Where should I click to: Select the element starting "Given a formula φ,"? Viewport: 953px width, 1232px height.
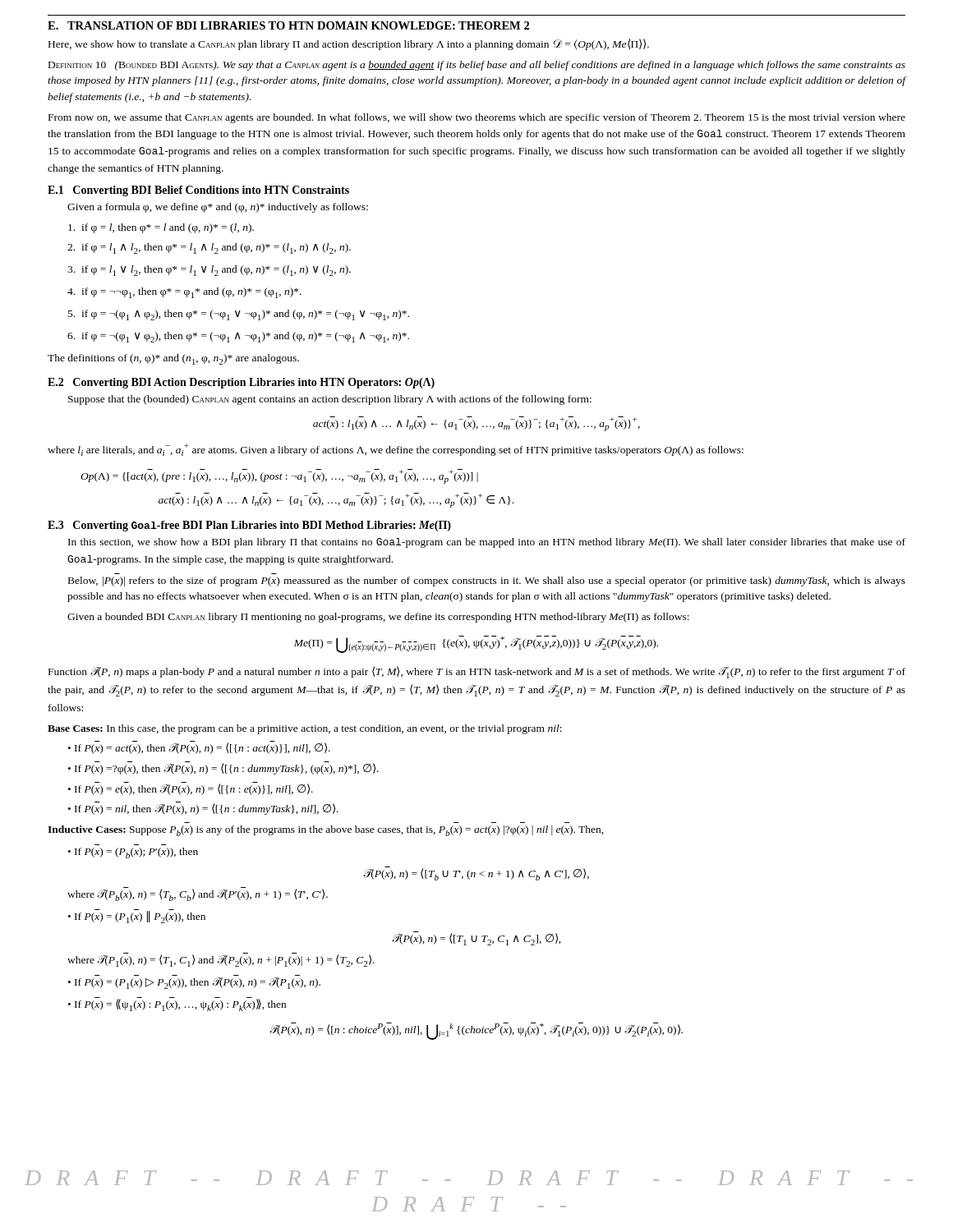coord(218,208)
